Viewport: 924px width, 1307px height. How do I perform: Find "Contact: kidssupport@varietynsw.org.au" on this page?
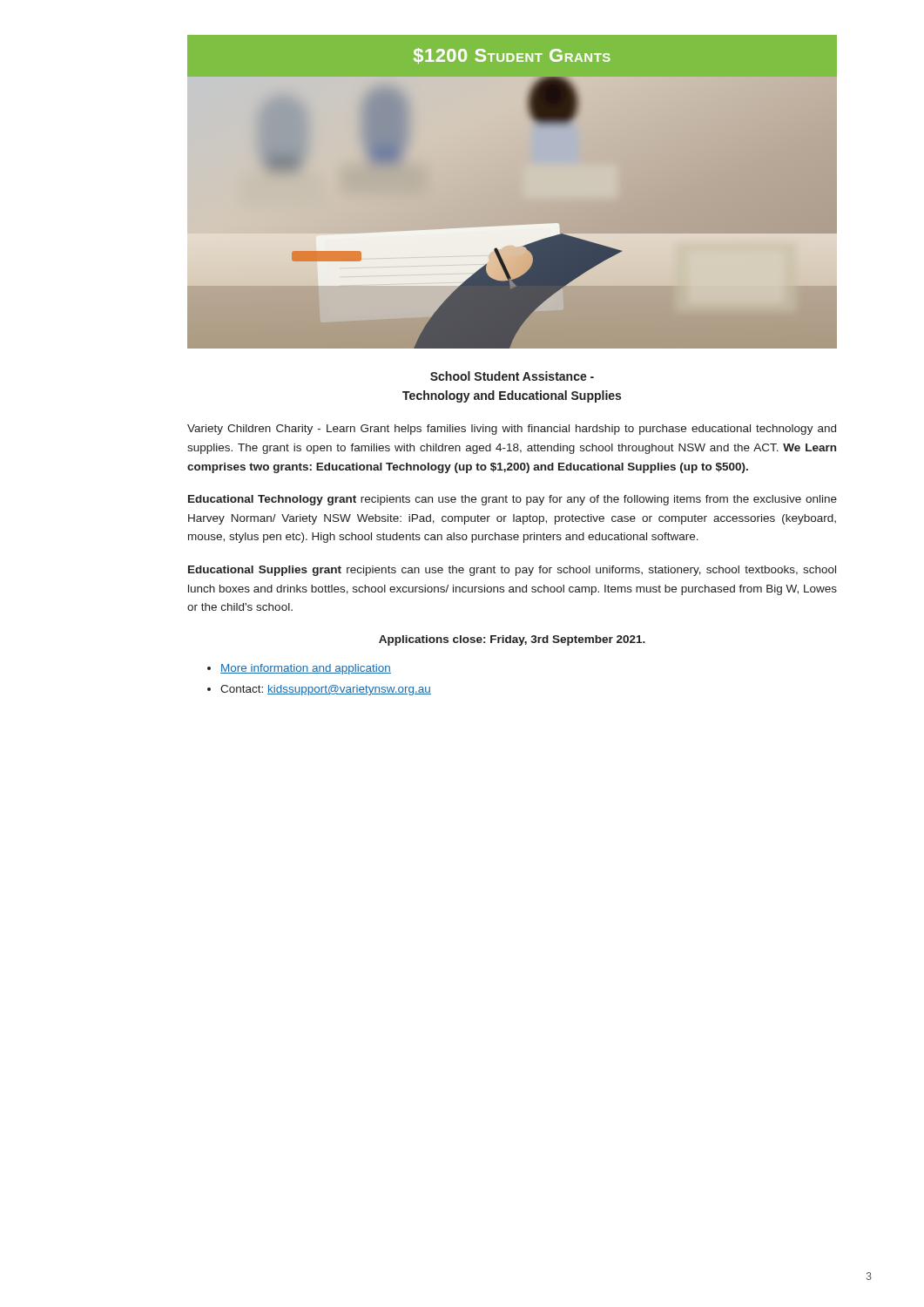coord(326,689)
